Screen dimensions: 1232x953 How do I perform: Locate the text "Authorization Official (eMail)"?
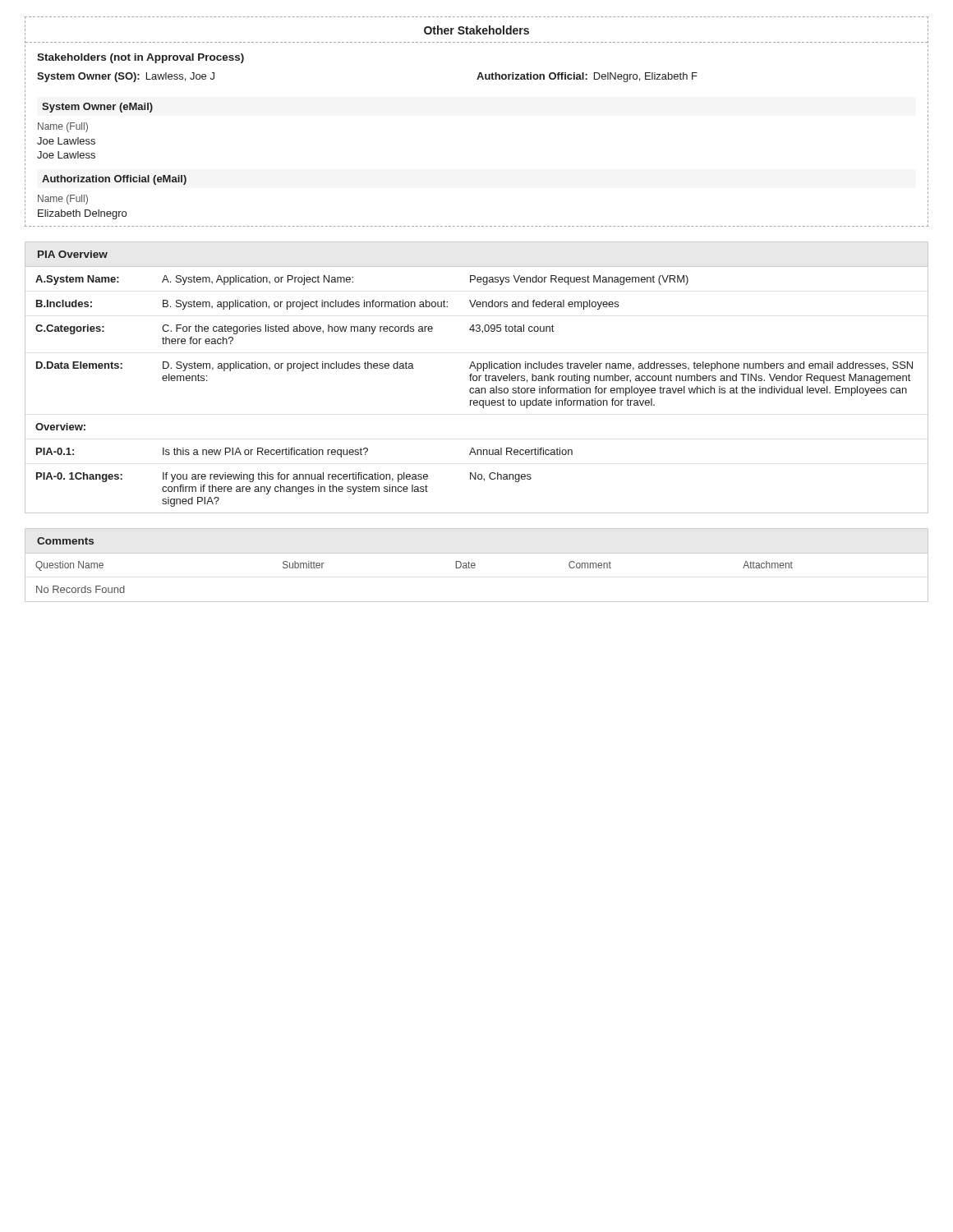[114, 179]
